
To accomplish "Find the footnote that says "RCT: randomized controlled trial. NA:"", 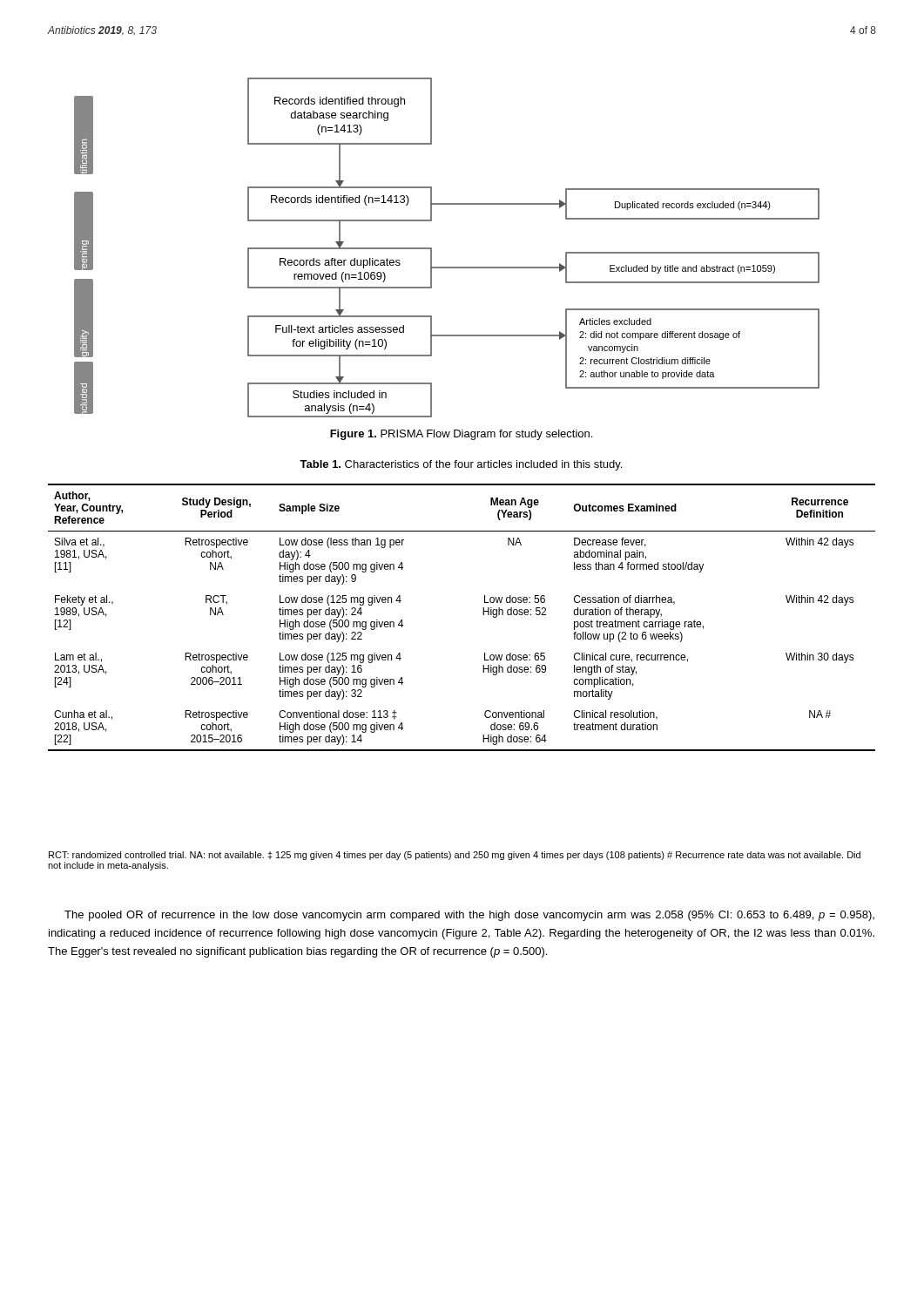I will pyautogui.click(x=454, y=860).
